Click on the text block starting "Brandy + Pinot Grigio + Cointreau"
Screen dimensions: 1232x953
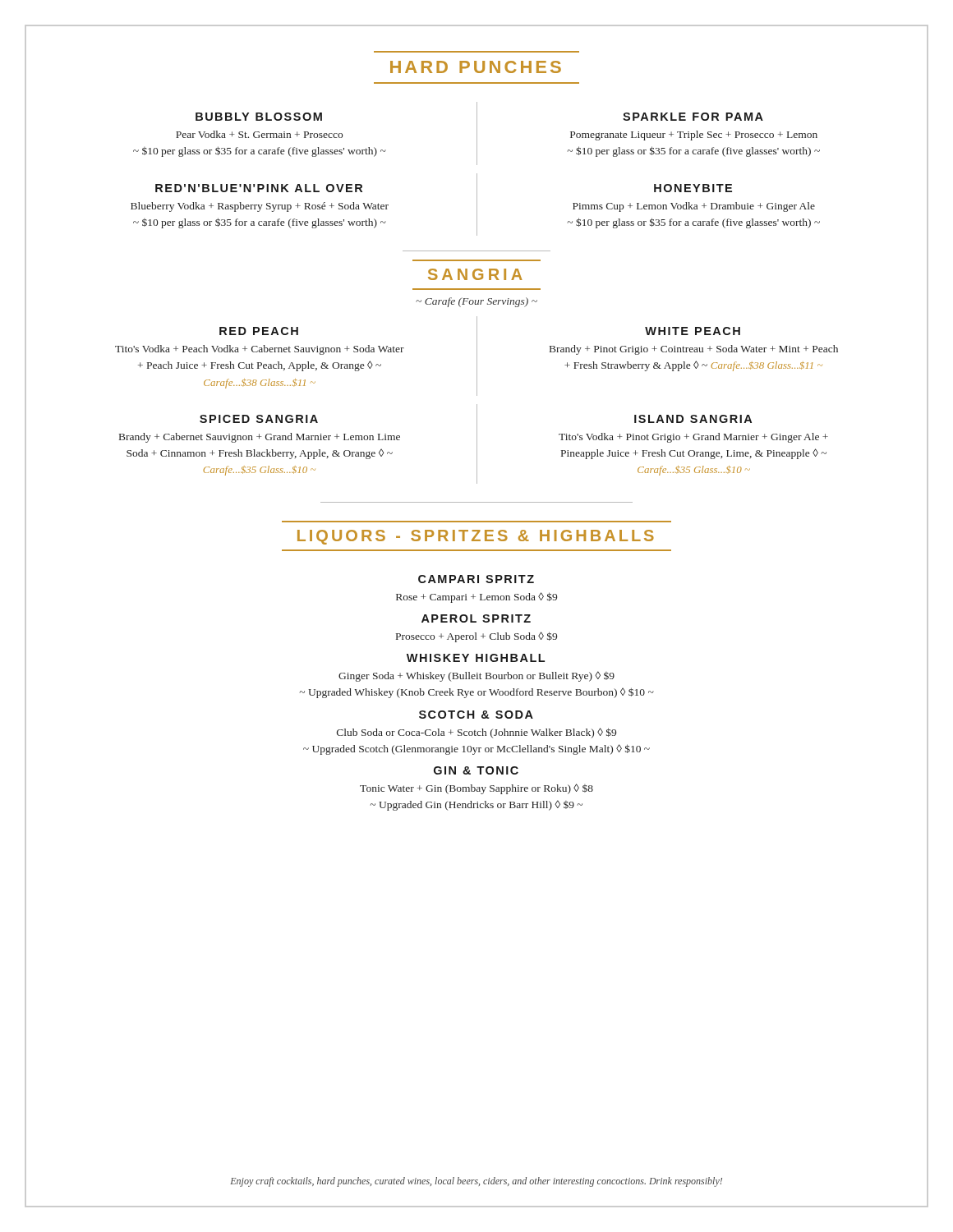pyautogui.click(x=694, y=357)
